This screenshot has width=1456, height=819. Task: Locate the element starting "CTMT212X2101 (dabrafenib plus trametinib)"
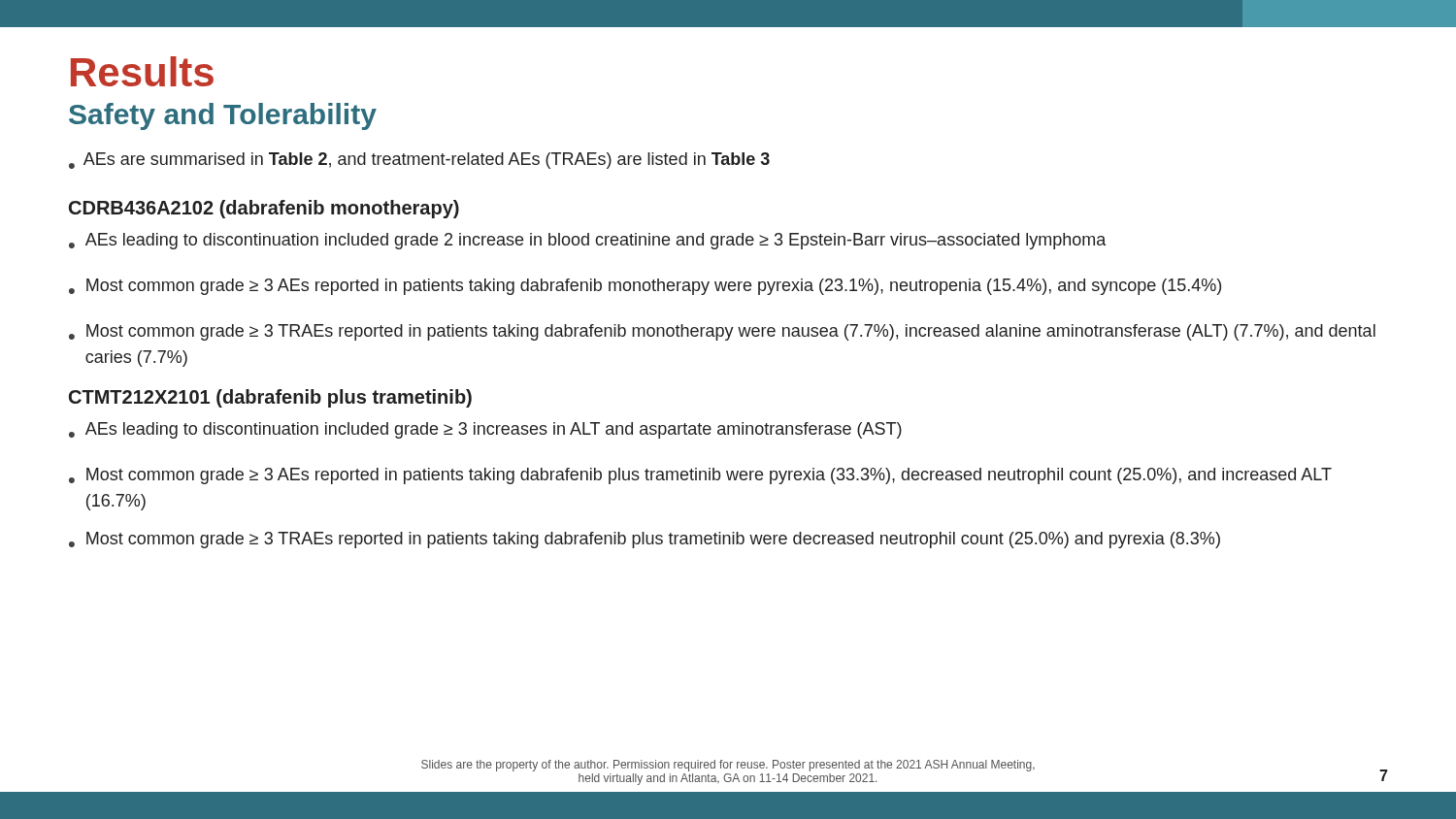coord(270,397)
